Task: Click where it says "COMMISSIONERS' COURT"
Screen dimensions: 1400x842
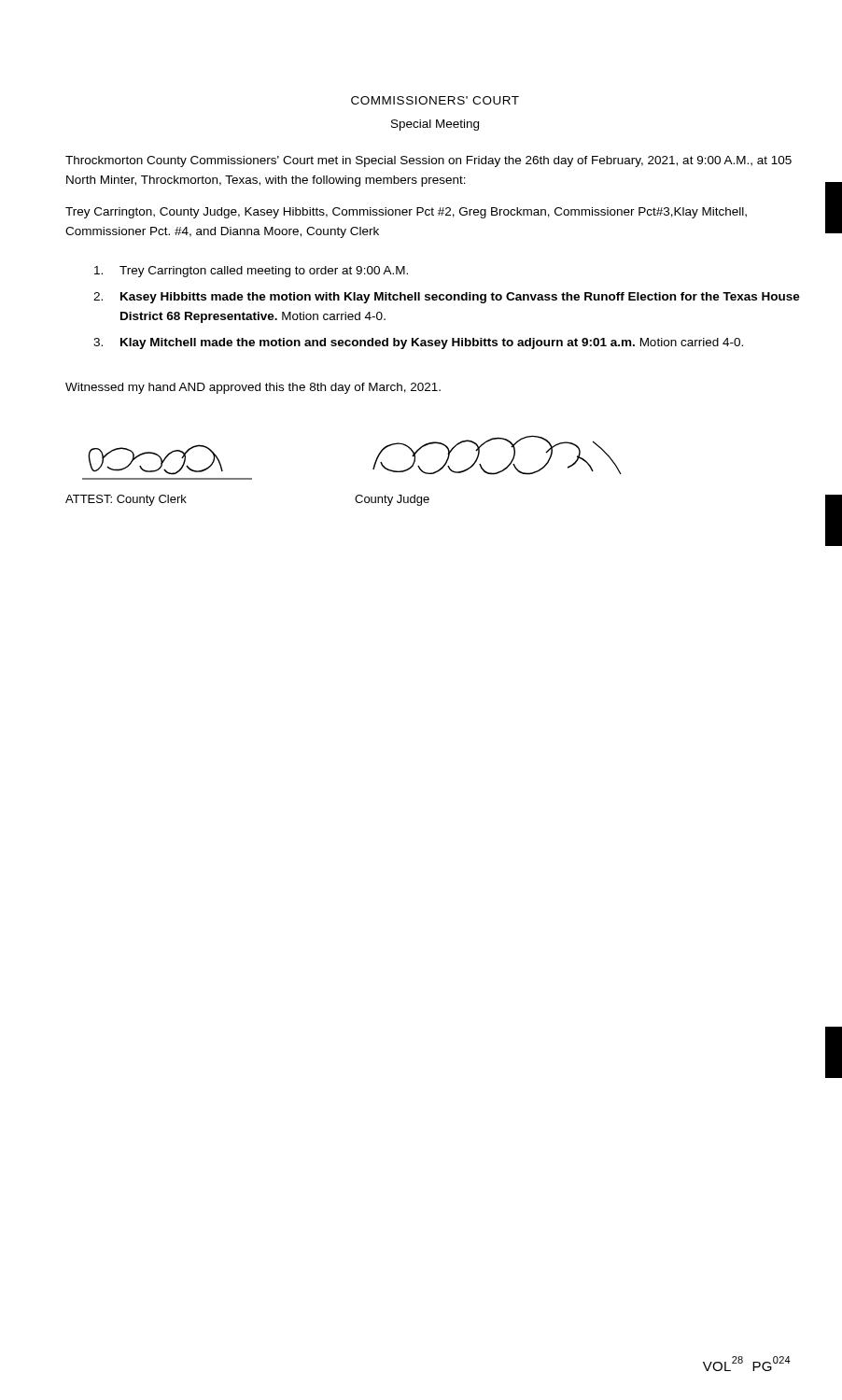Action: (x=435, y=100)
